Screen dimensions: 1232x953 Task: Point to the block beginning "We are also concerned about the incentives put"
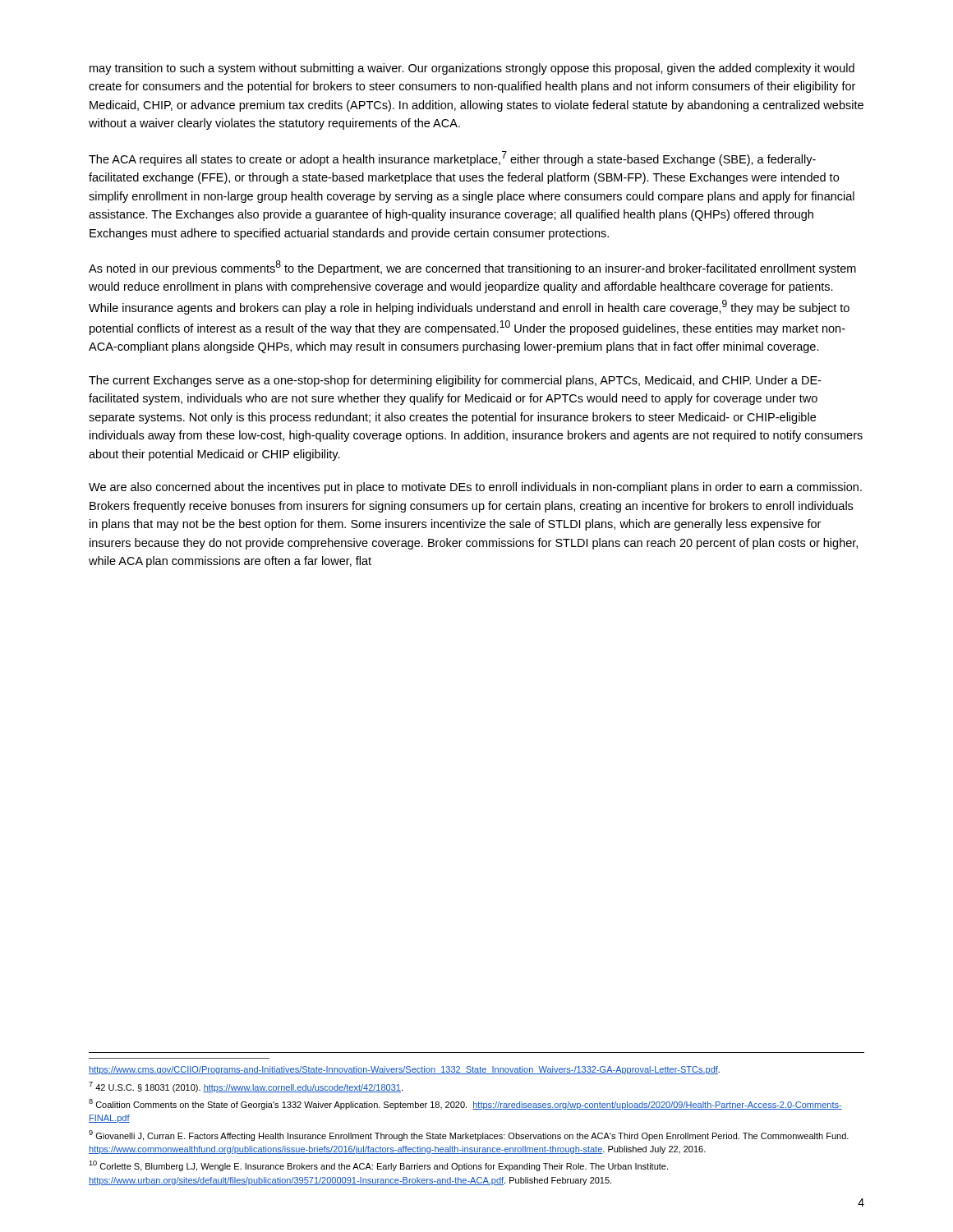pos(476,524)
